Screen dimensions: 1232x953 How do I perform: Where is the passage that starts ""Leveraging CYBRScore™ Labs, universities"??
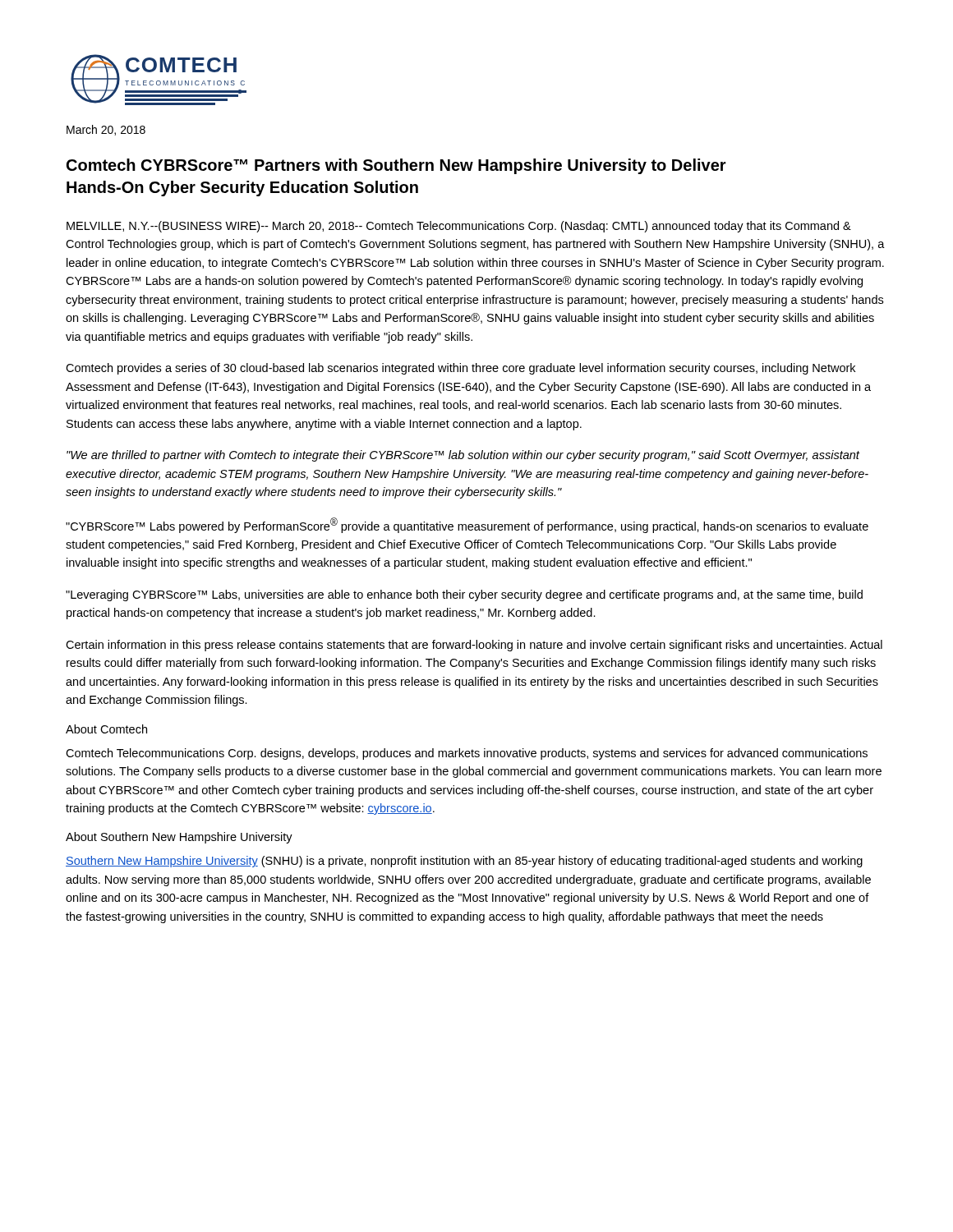click(464, 604)
